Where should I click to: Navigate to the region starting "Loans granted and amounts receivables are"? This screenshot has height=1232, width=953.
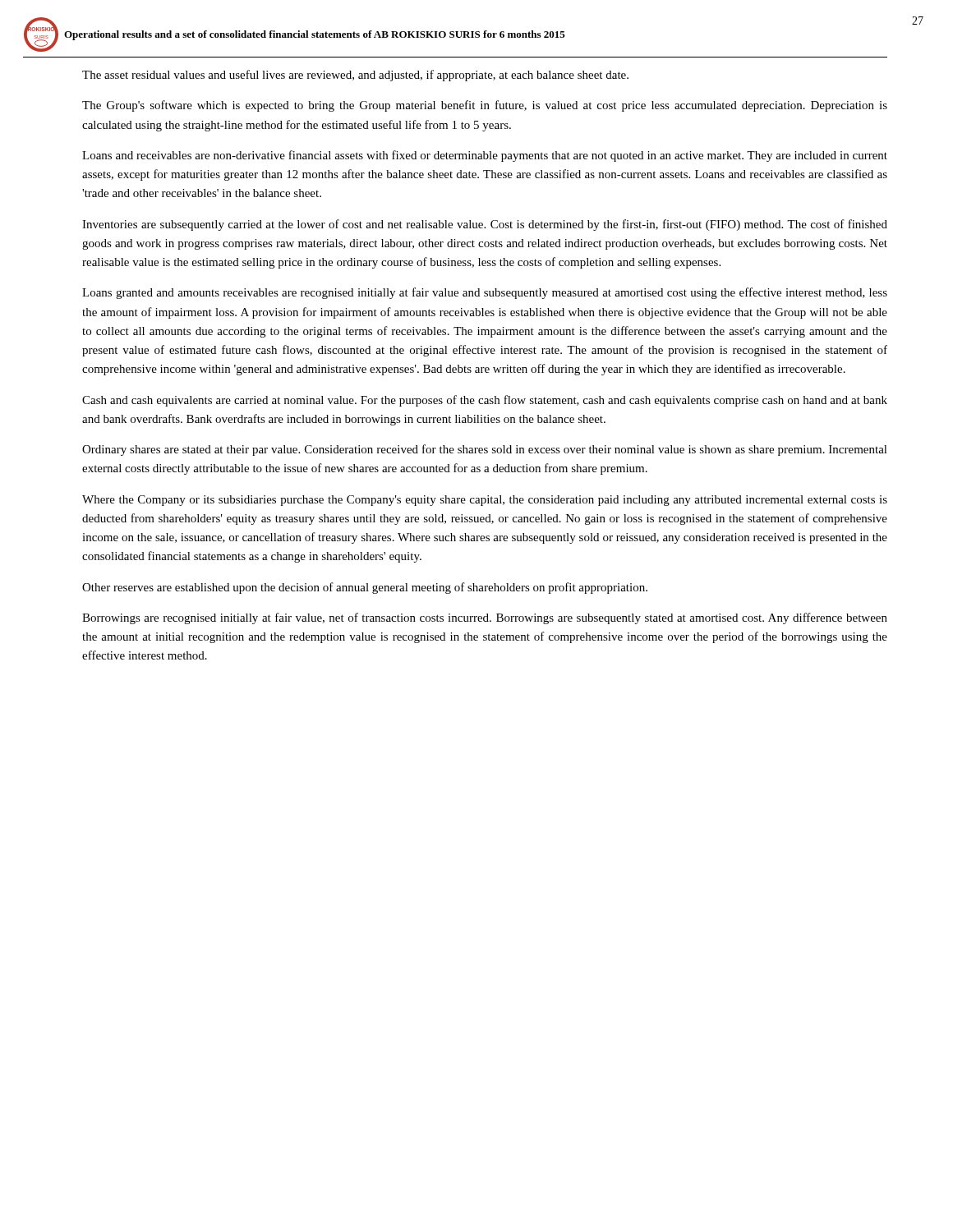[x=485, y=331]
